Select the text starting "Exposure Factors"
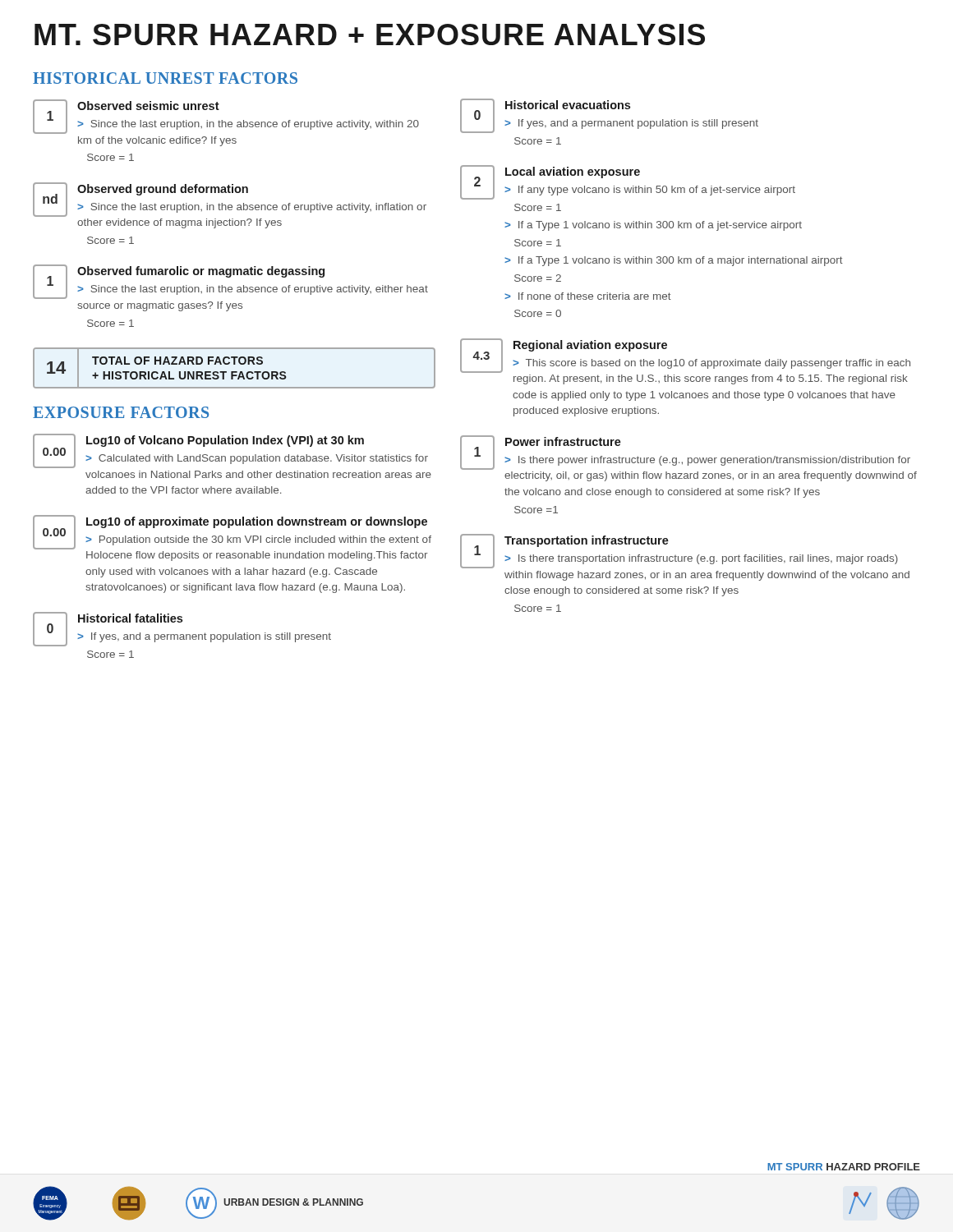The width and height of the screenshot is (953, 1232). (x=121, y=412)
